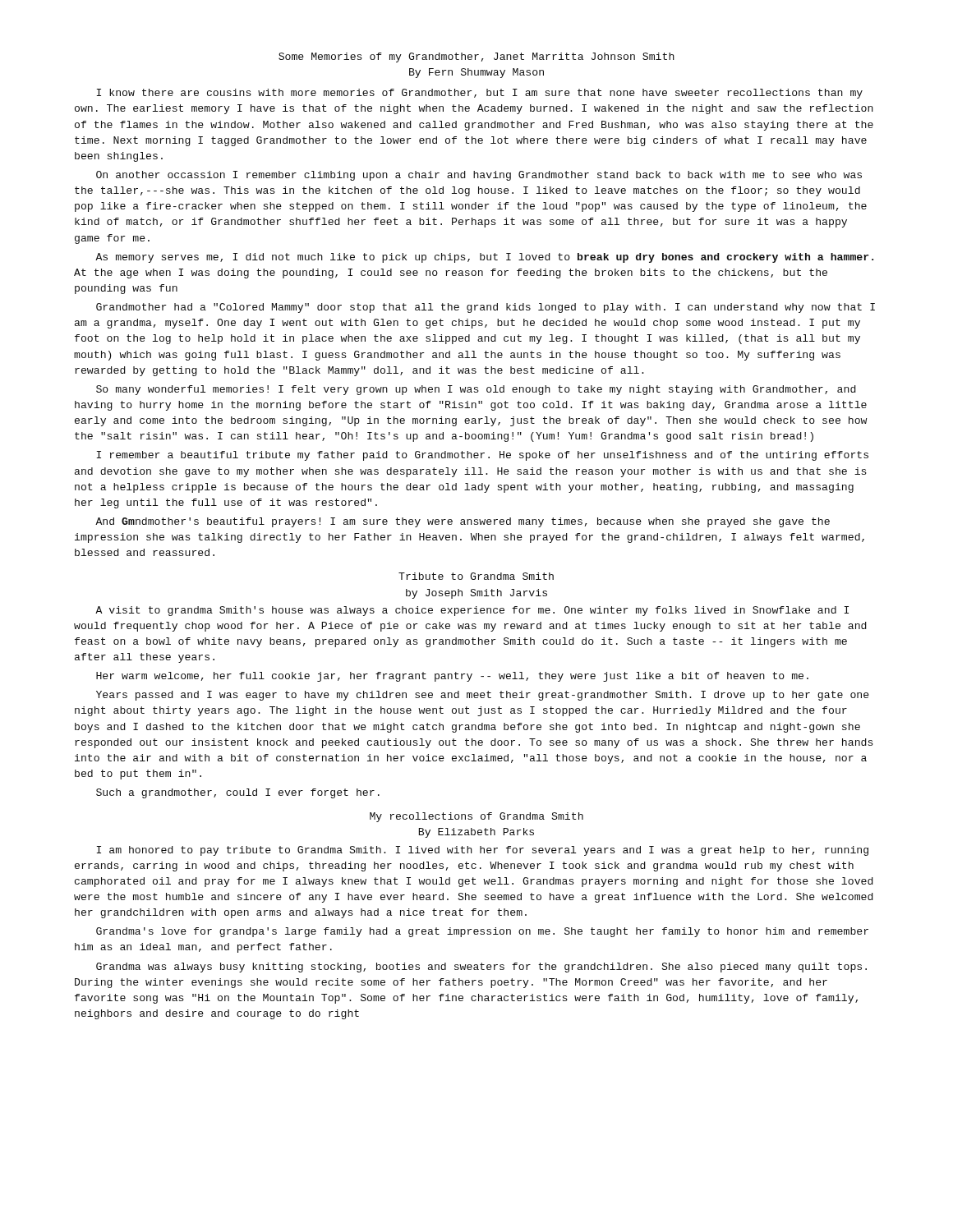Locate the text starting "As memory serves"
The image size is (953, 1232).
pyautogui.click(x=476, y=273)
